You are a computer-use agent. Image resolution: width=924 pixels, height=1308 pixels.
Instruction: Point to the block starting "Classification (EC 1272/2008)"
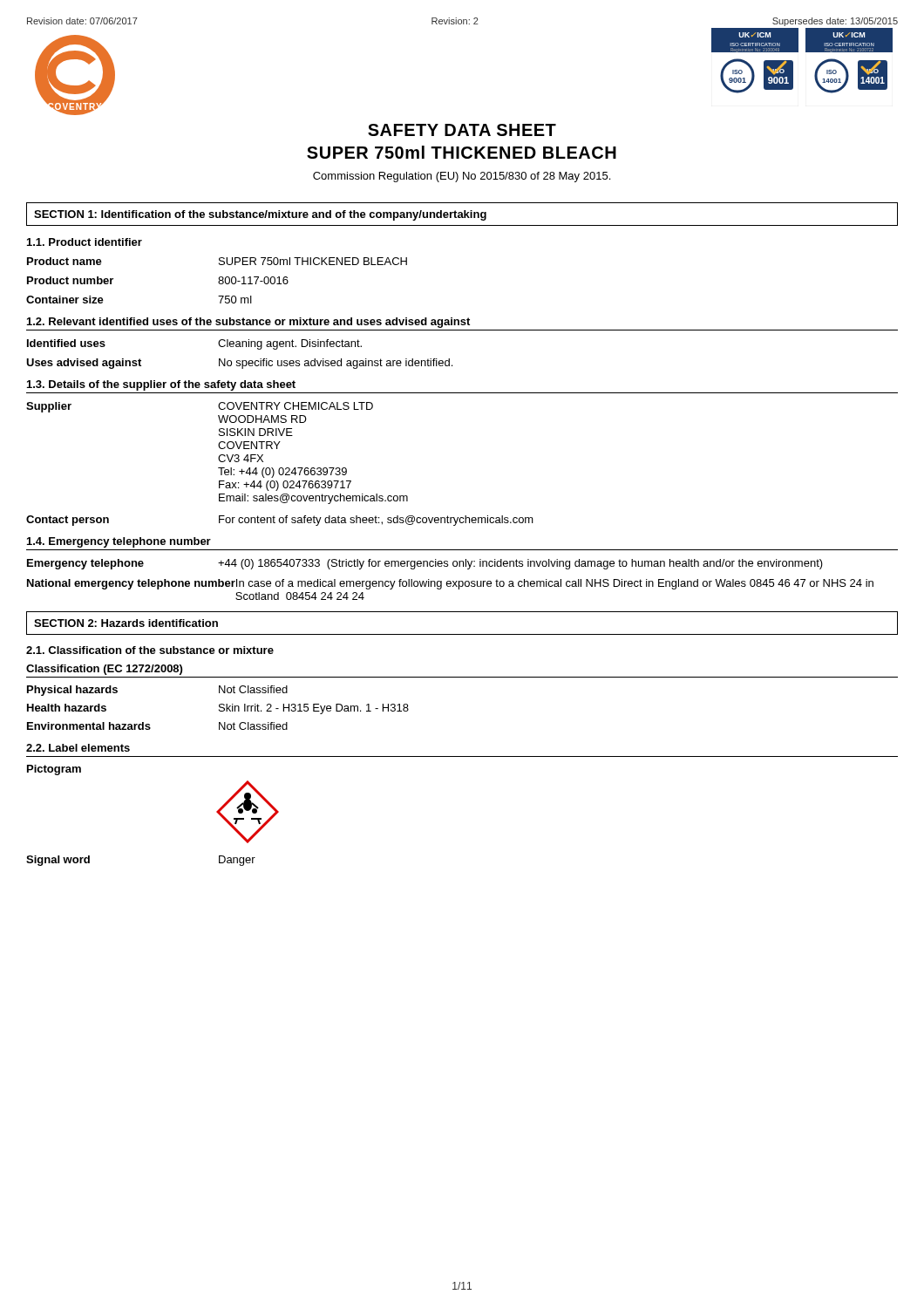point(105,668)
